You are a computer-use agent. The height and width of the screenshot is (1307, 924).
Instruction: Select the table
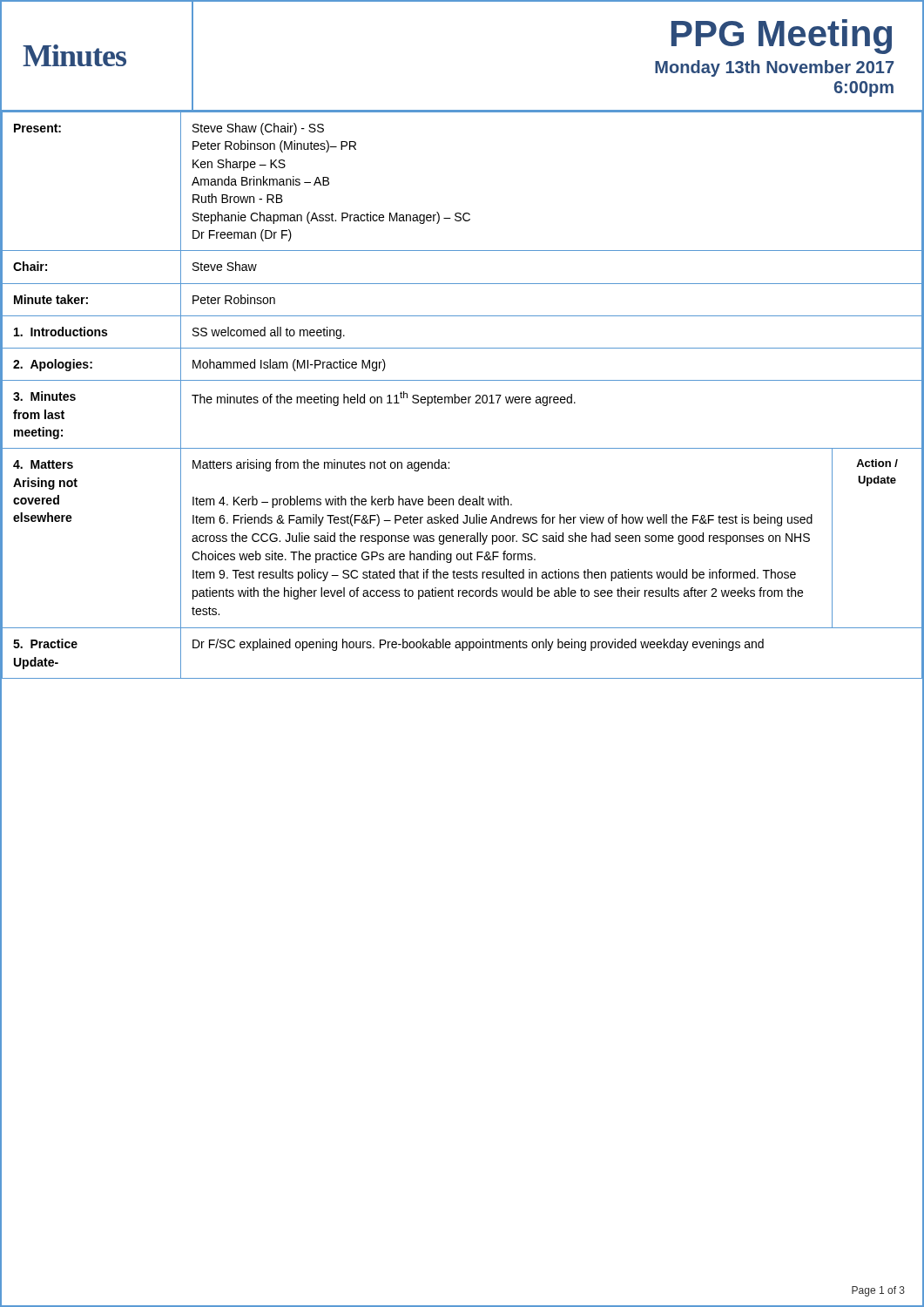pos(462,395)
